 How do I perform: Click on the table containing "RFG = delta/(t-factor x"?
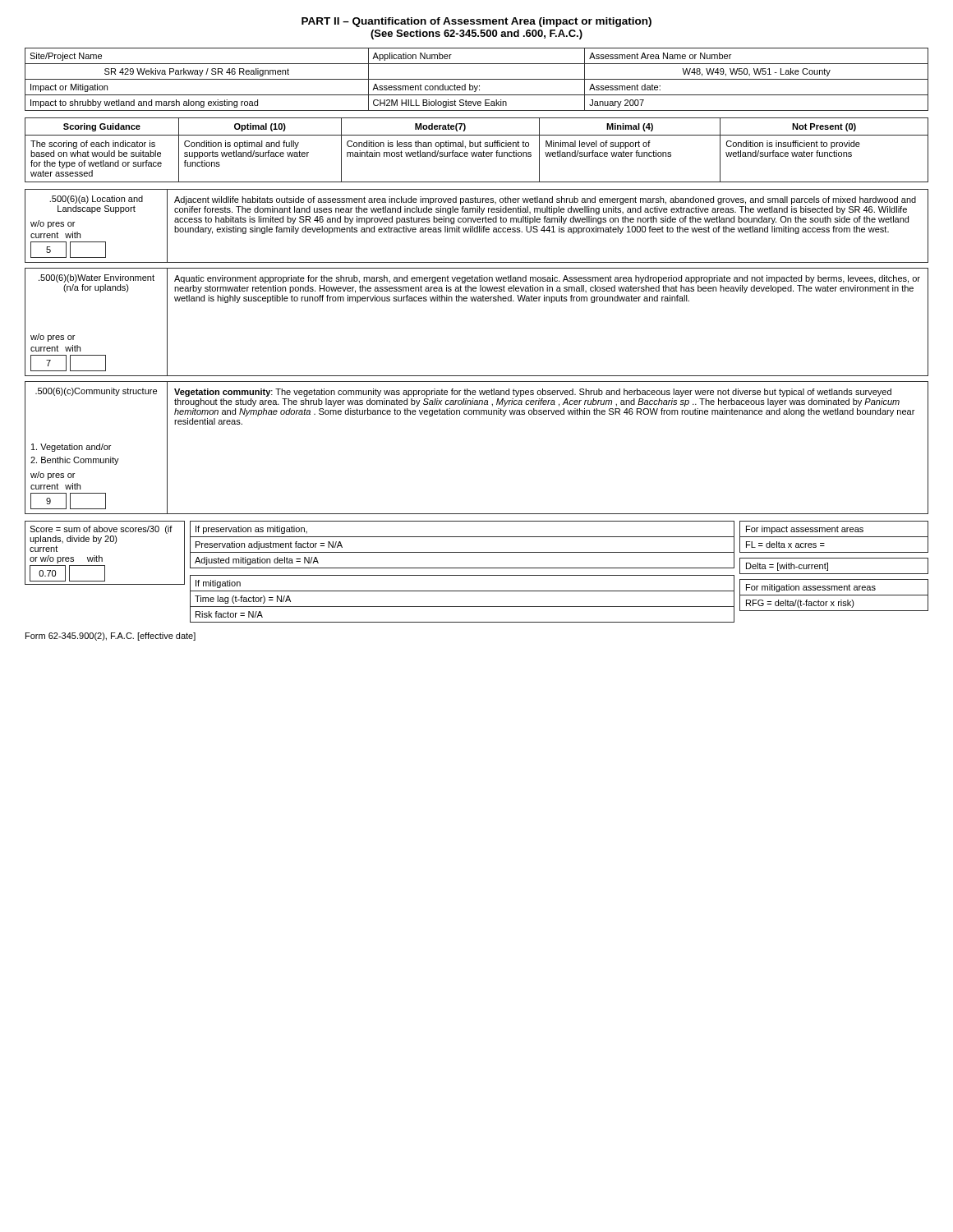[834, 595]
